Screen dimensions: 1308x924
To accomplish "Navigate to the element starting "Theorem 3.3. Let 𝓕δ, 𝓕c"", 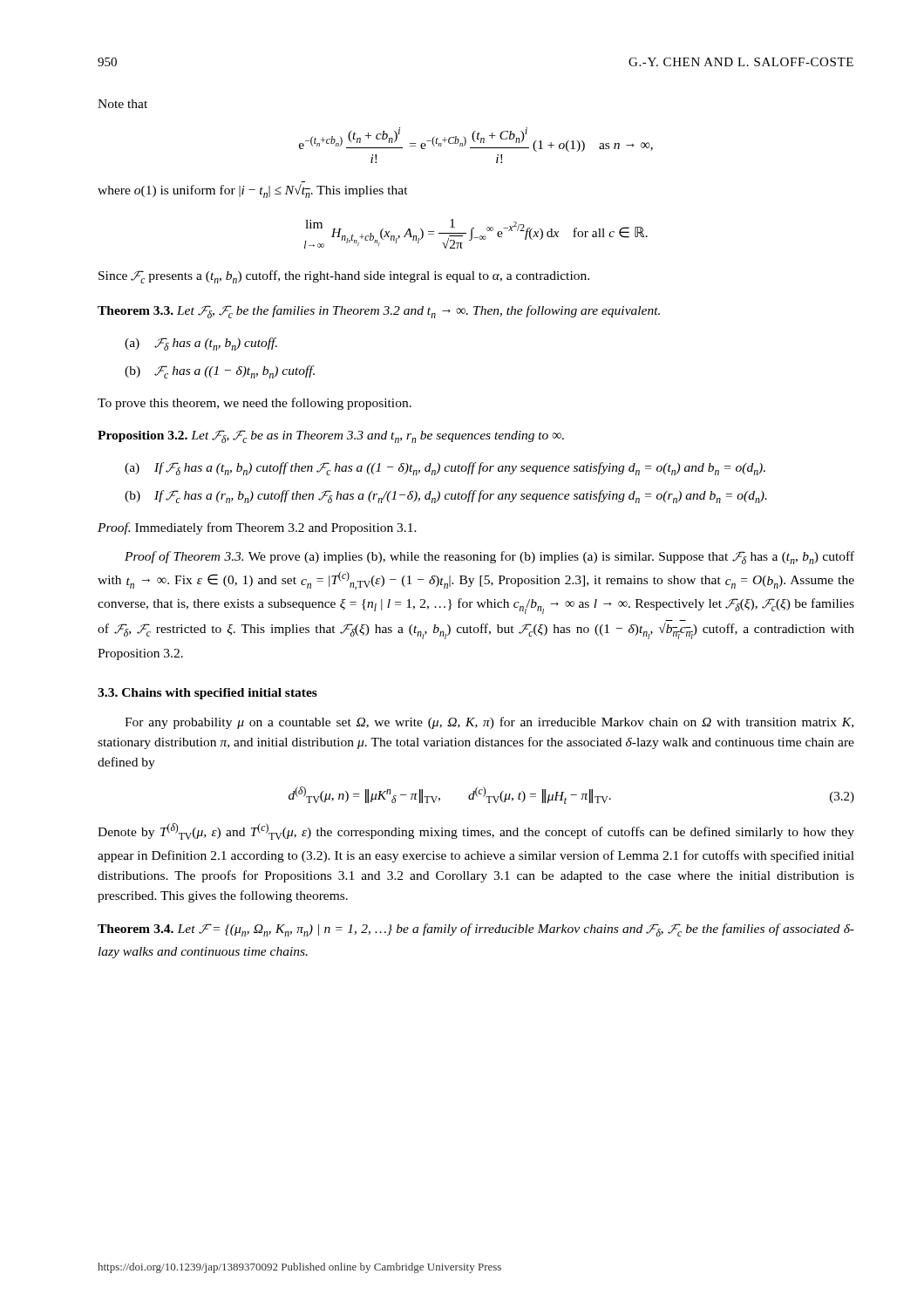I will click(476, 312).
